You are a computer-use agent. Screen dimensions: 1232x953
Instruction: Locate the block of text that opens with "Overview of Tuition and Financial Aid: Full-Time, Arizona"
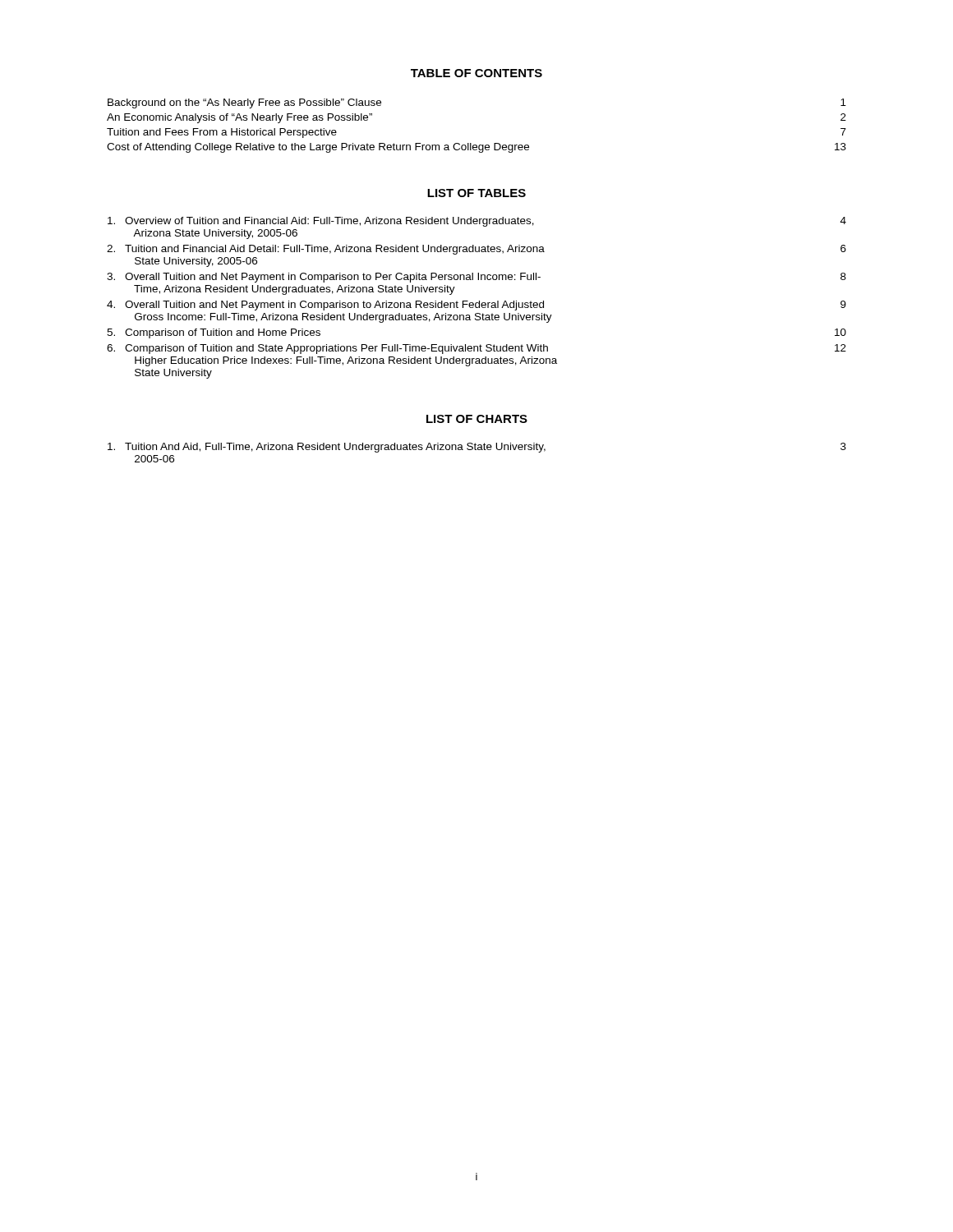pyautogui.click(x=476, y=227)
